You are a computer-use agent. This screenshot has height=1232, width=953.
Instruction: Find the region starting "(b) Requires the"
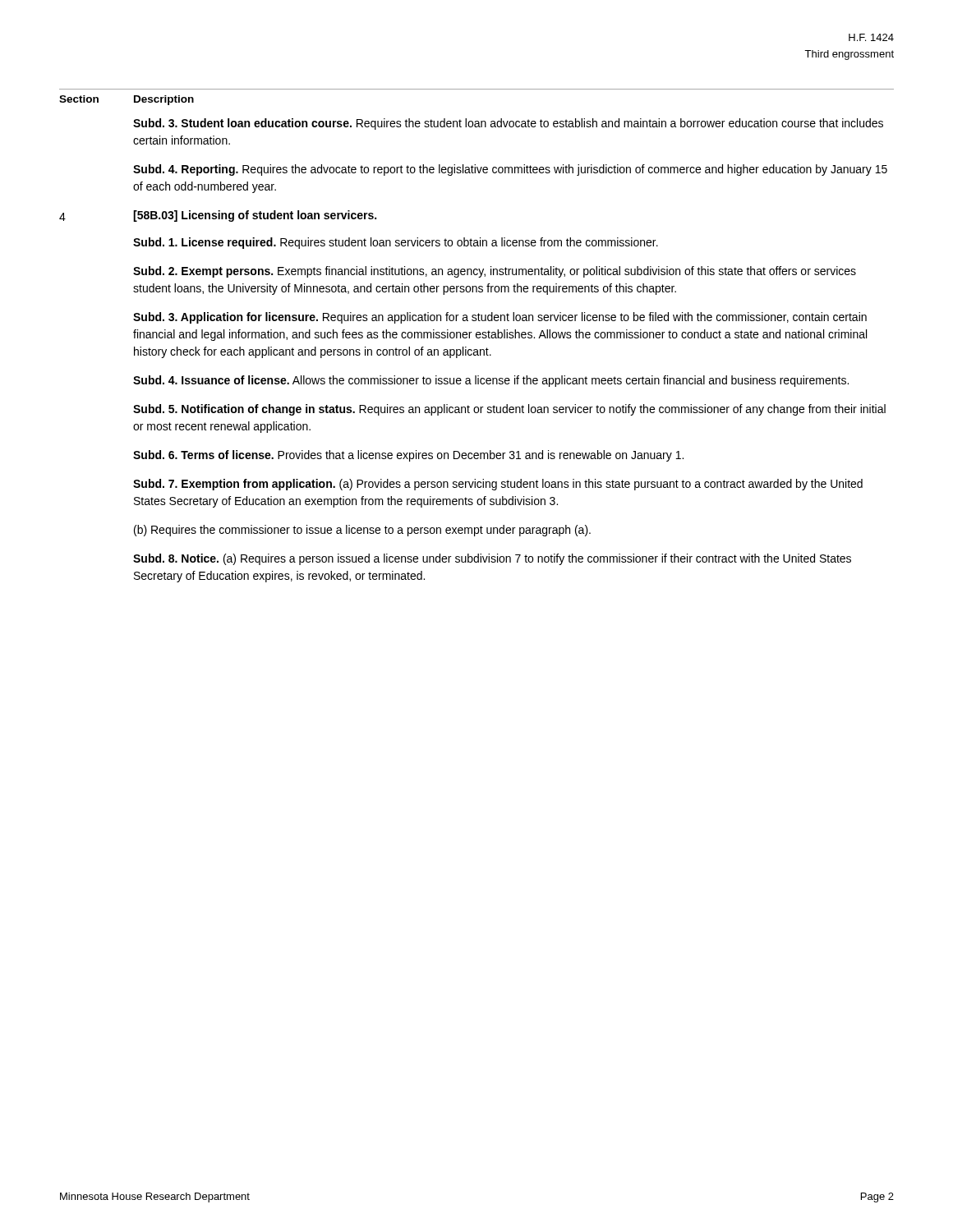(x=362, y=530)
